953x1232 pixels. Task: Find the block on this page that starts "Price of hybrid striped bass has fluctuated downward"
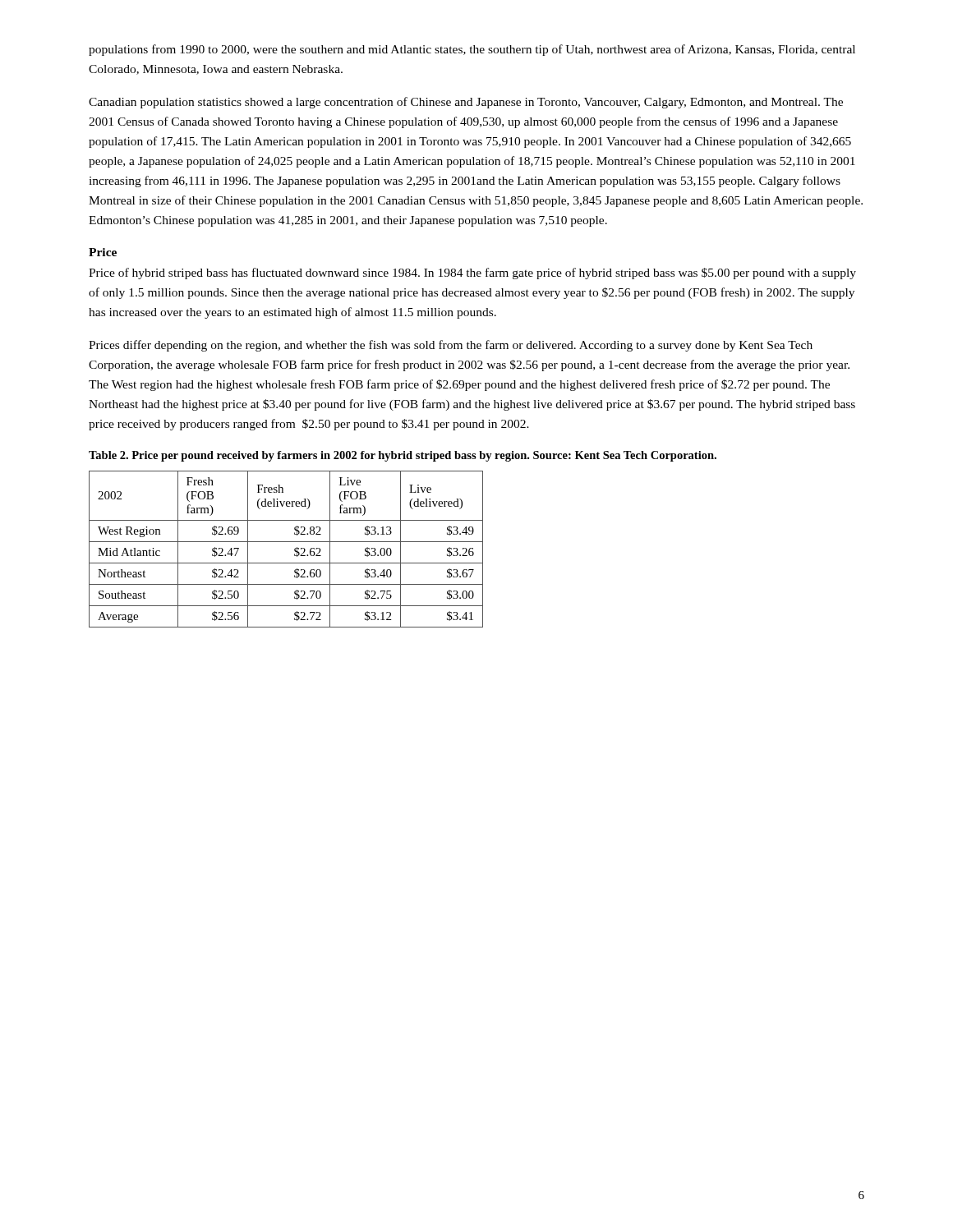coord(472,292)
